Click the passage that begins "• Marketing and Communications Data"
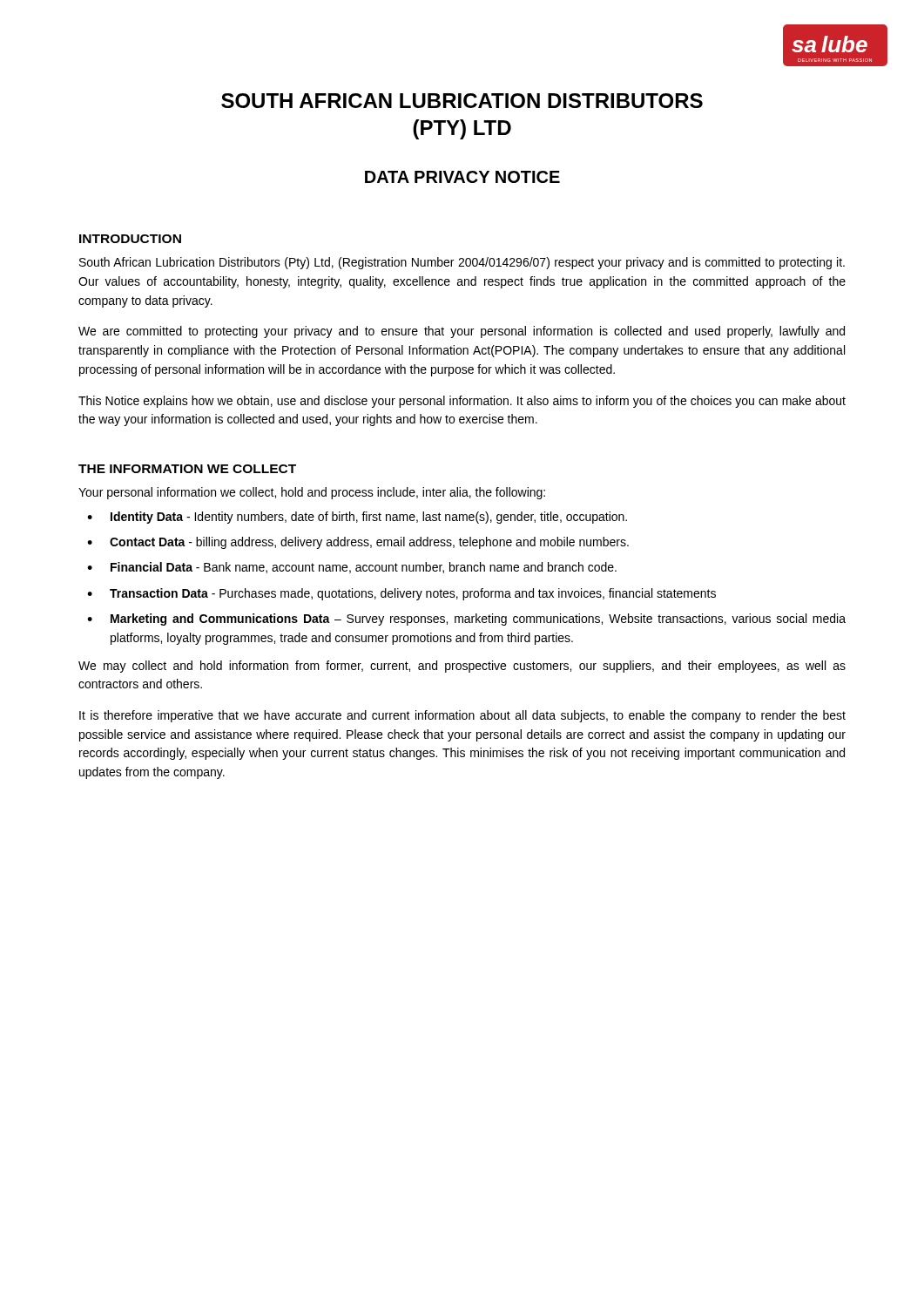Screen dimensions: 1307x924 (466, 629)
